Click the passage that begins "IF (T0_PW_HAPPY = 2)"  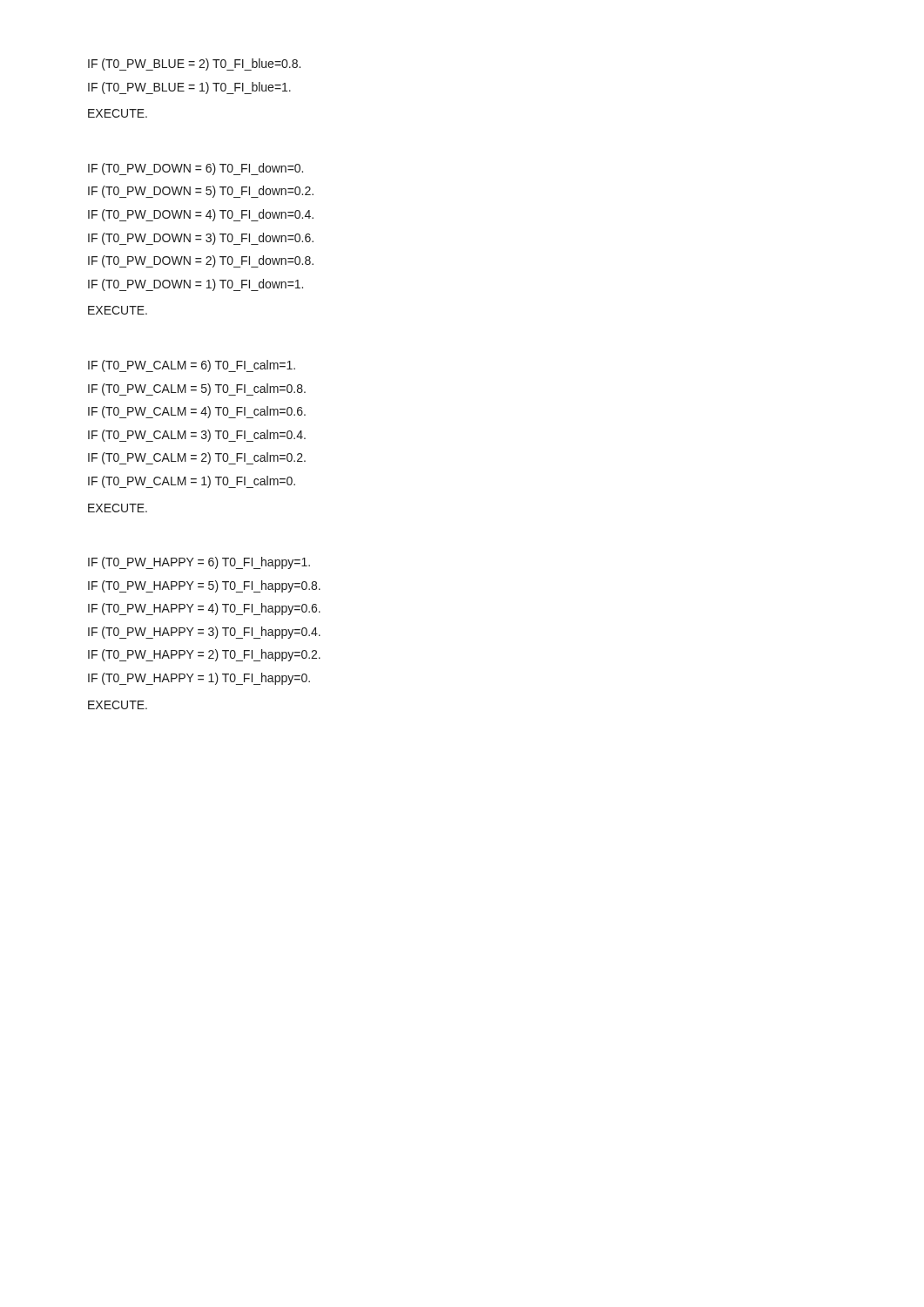204,655
